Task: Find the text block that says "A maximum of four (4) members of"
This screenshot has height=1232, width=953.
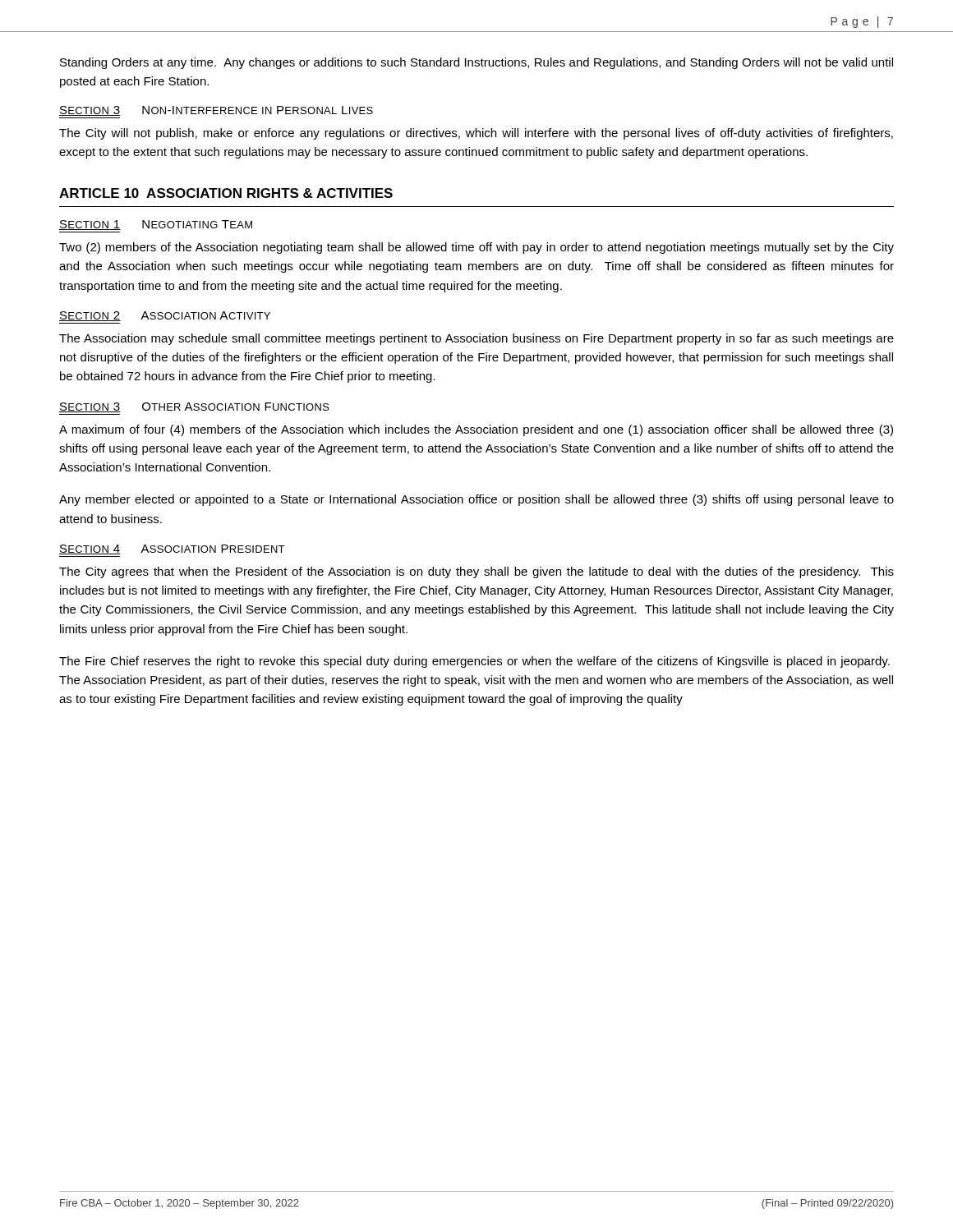Action: coord(476,448)
